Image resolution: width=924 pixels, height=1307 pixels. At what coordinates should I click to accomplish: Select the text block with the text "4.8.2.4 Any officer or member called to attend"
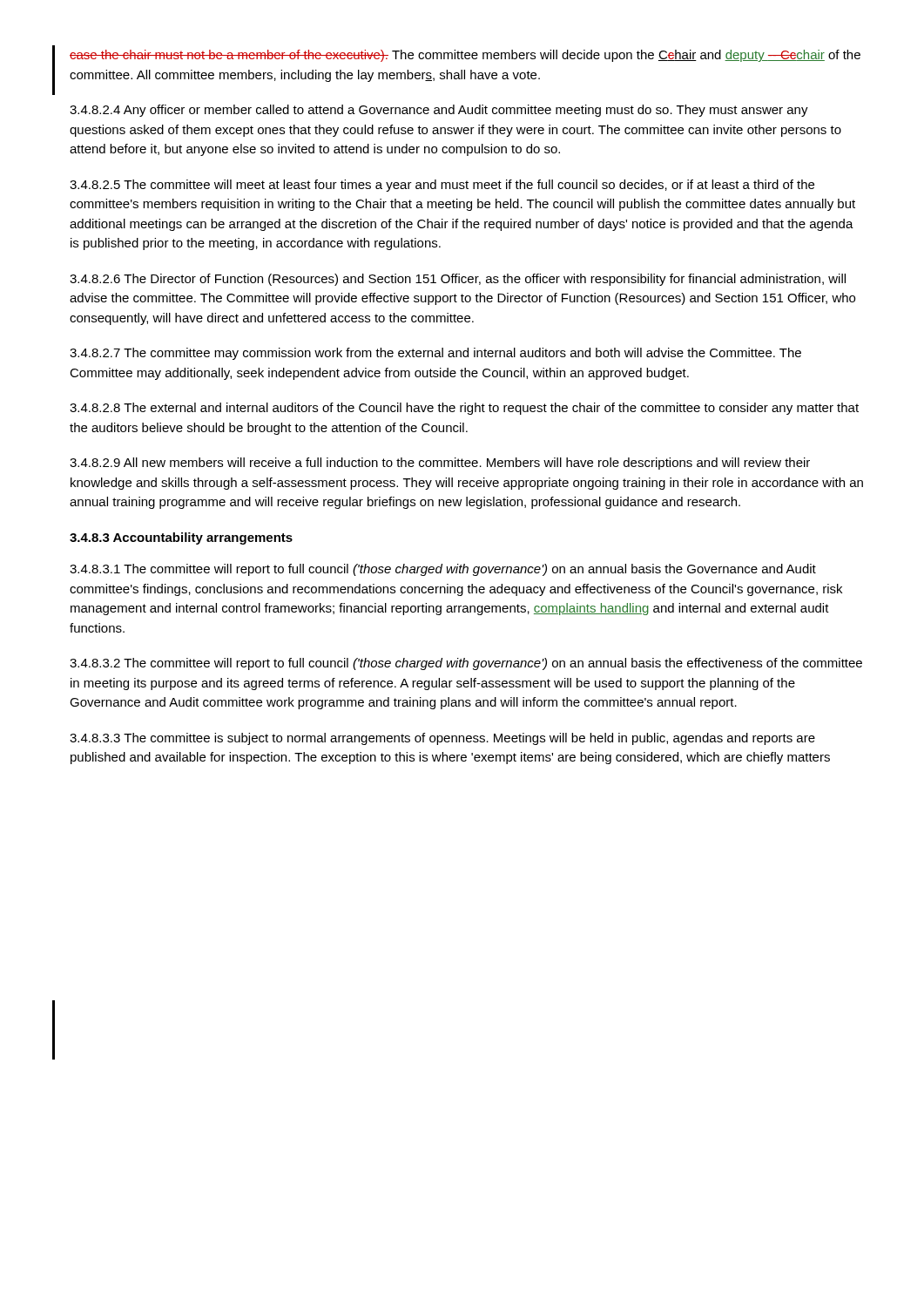[455, 129]
